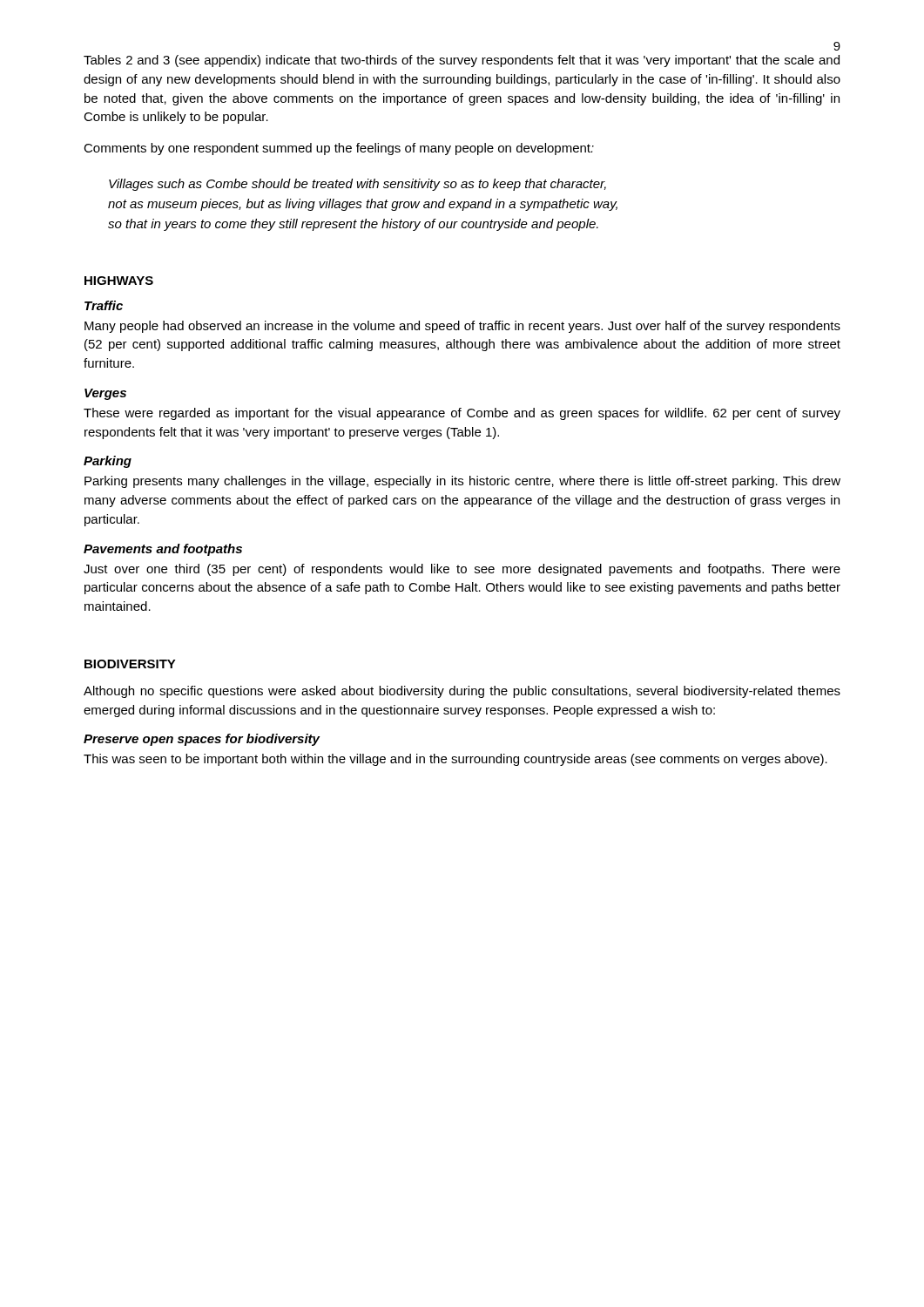Navigate to the element starting "Many people had observed an increase"
This screenshot has width=924, height=1307.
point(462,344)
